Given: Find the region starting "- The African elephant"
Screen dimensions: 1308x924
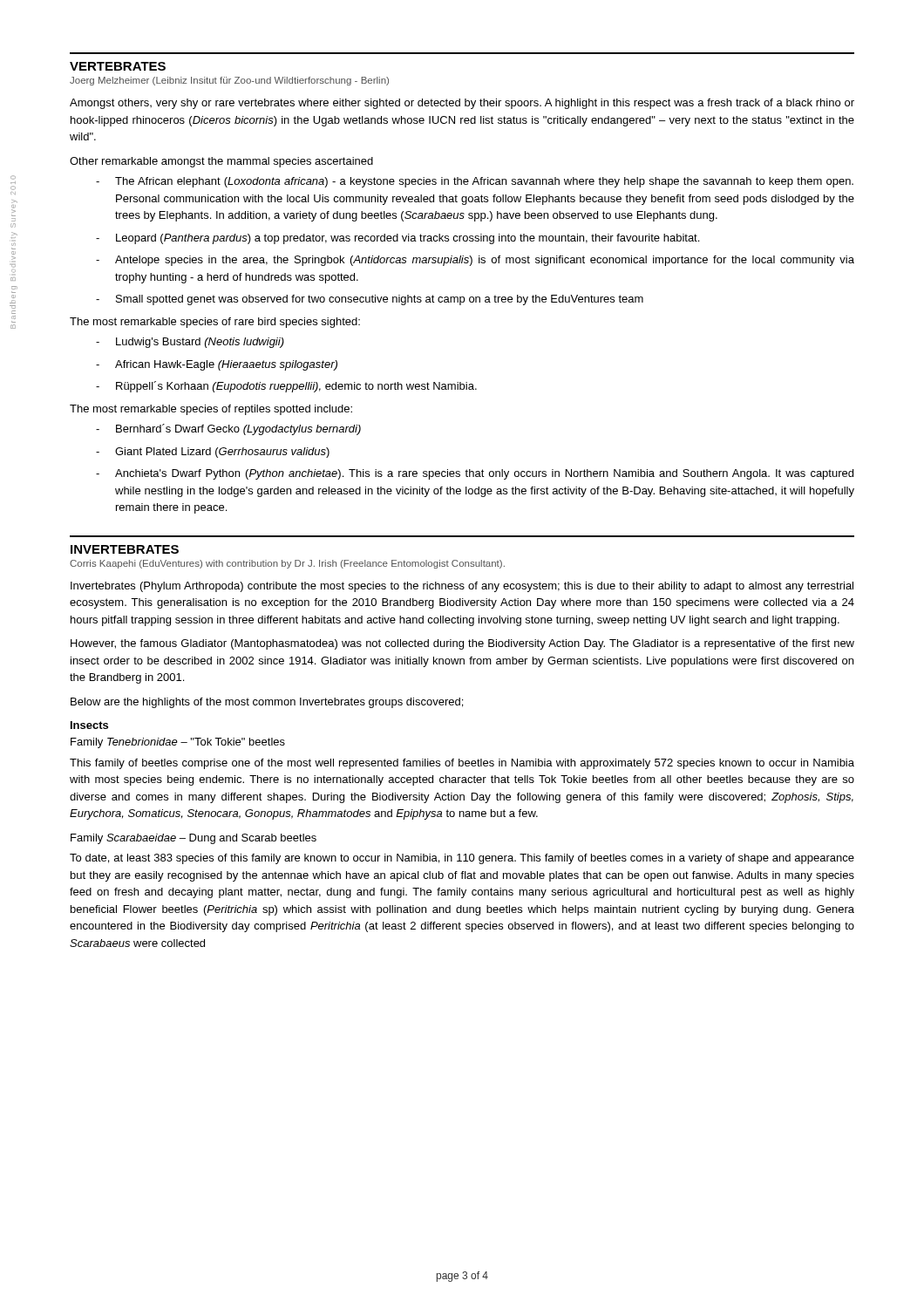Looking at the screenshot, I should (x=462, y=198).
